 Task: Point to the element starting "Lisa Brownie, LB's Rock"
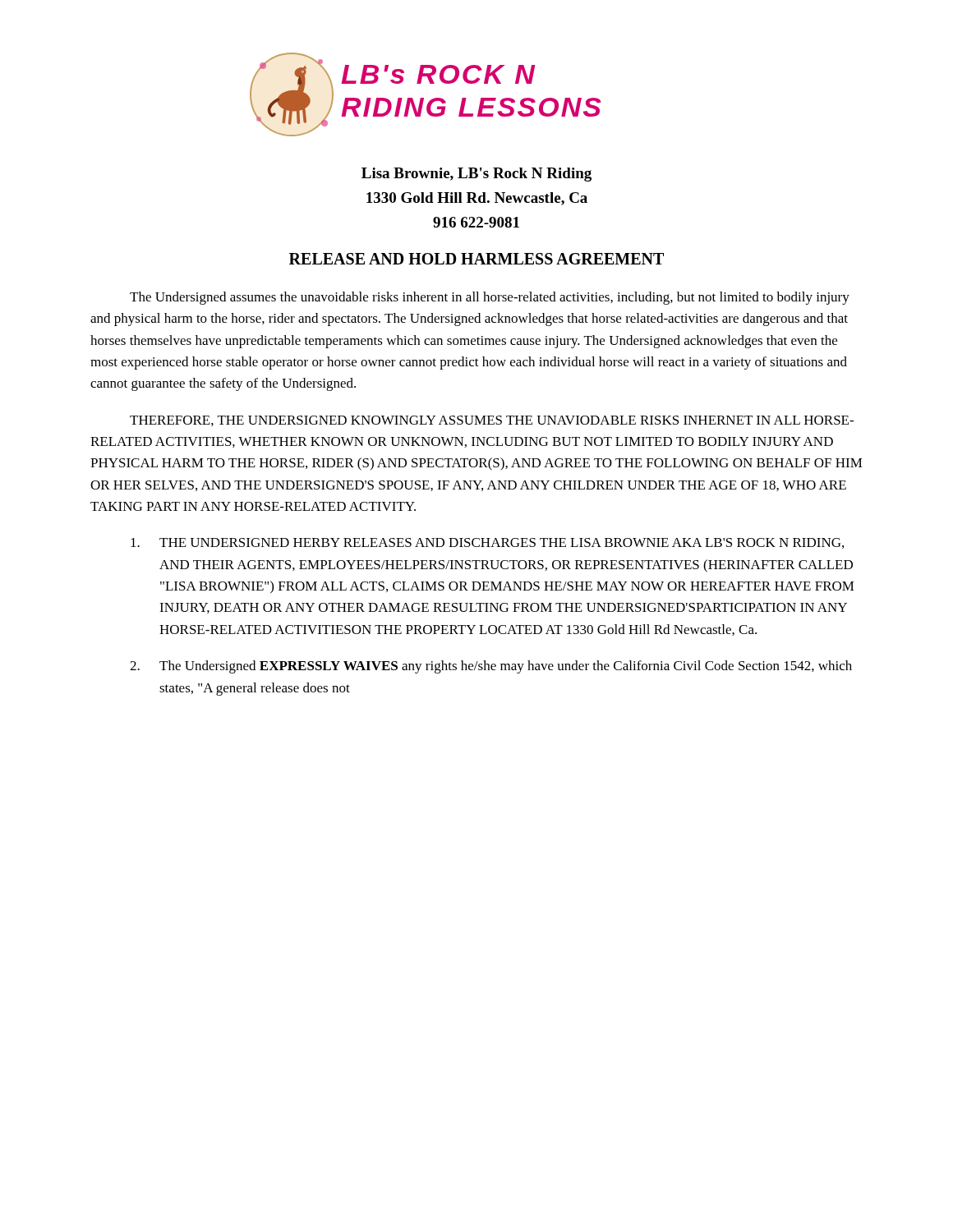coord(476,173)
